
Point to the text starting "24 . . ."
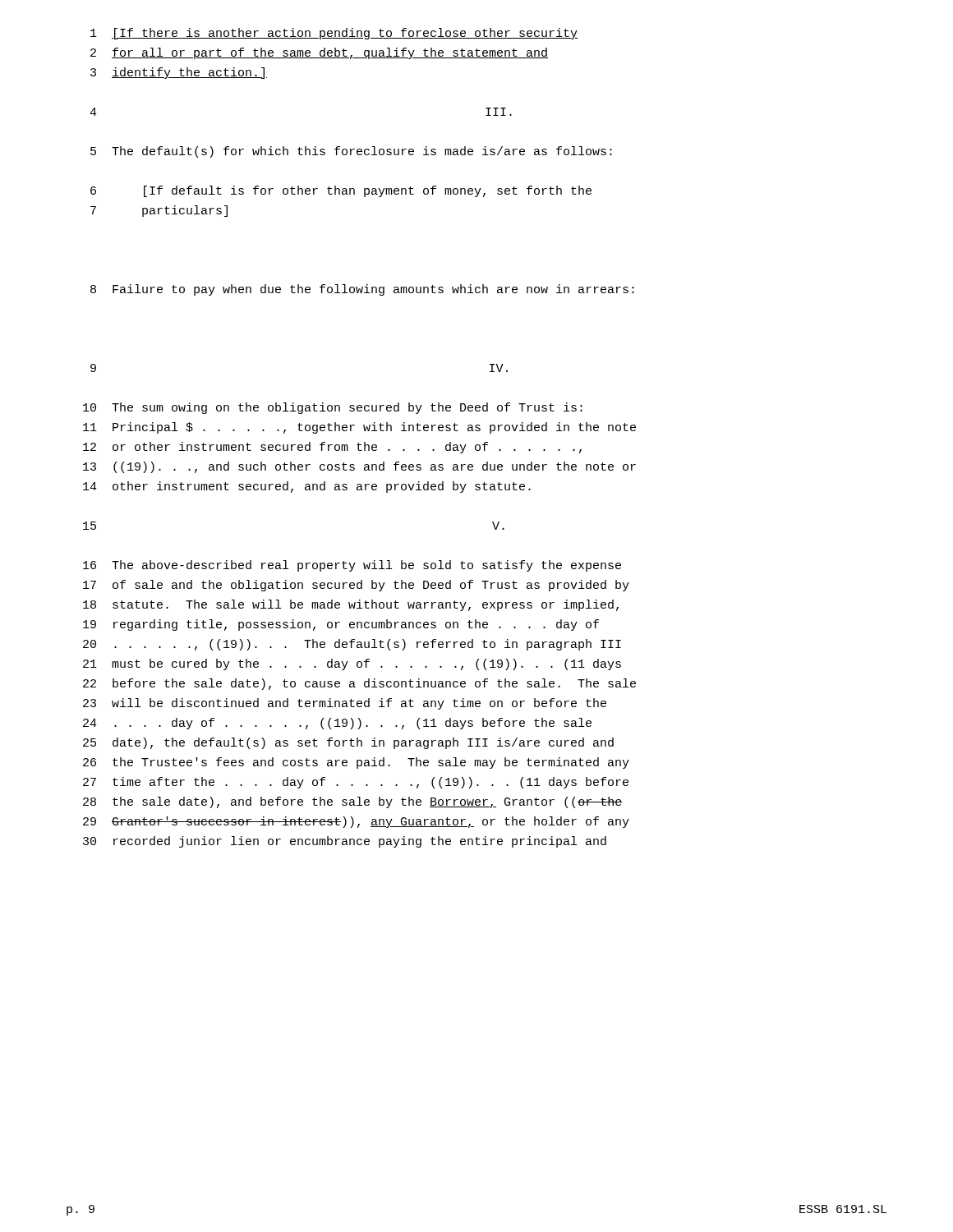pyautogui.click(x=476, y=724)
